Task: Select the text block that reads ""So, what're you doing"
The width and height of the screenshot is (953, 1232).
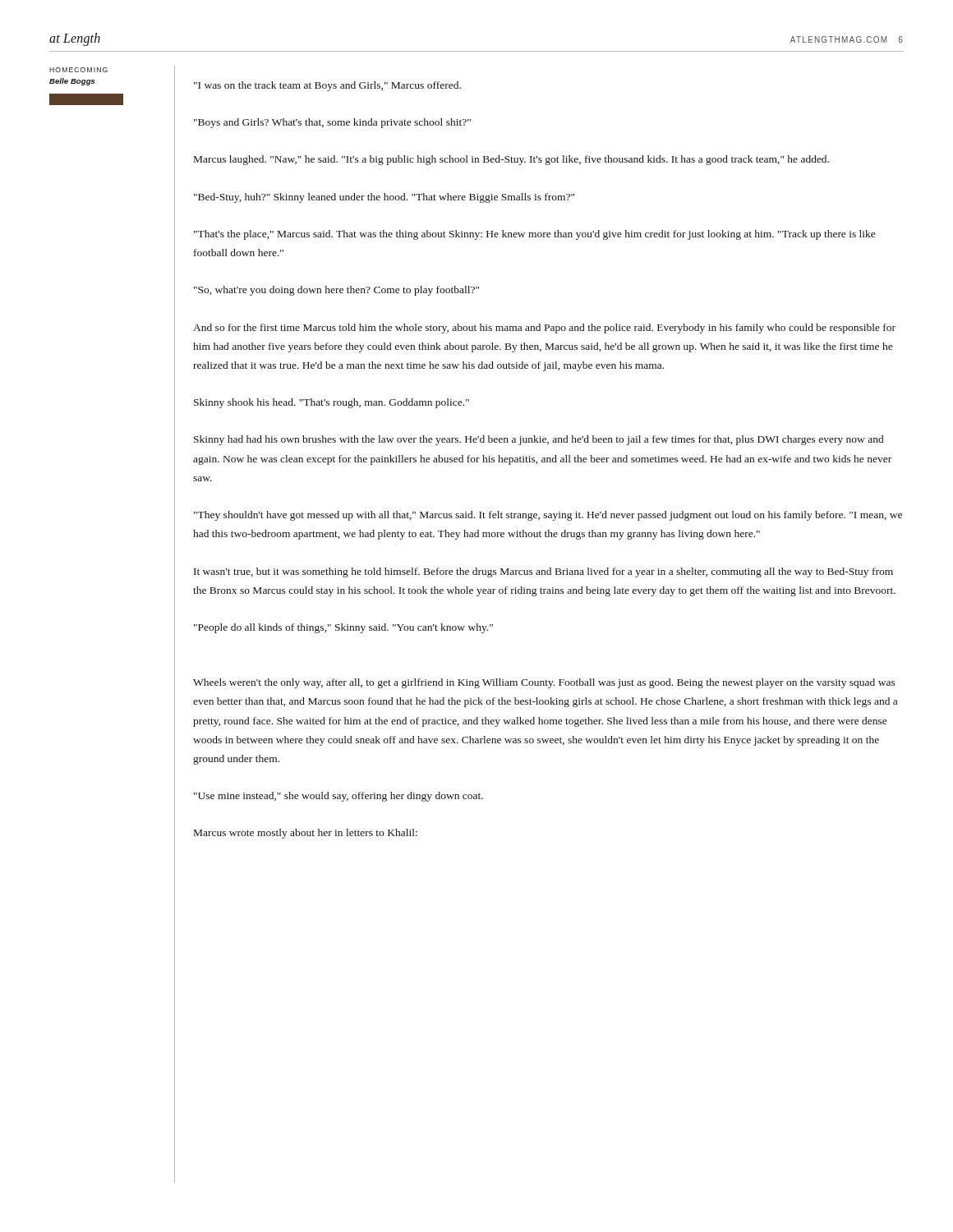Action: [x=336, y=290]
